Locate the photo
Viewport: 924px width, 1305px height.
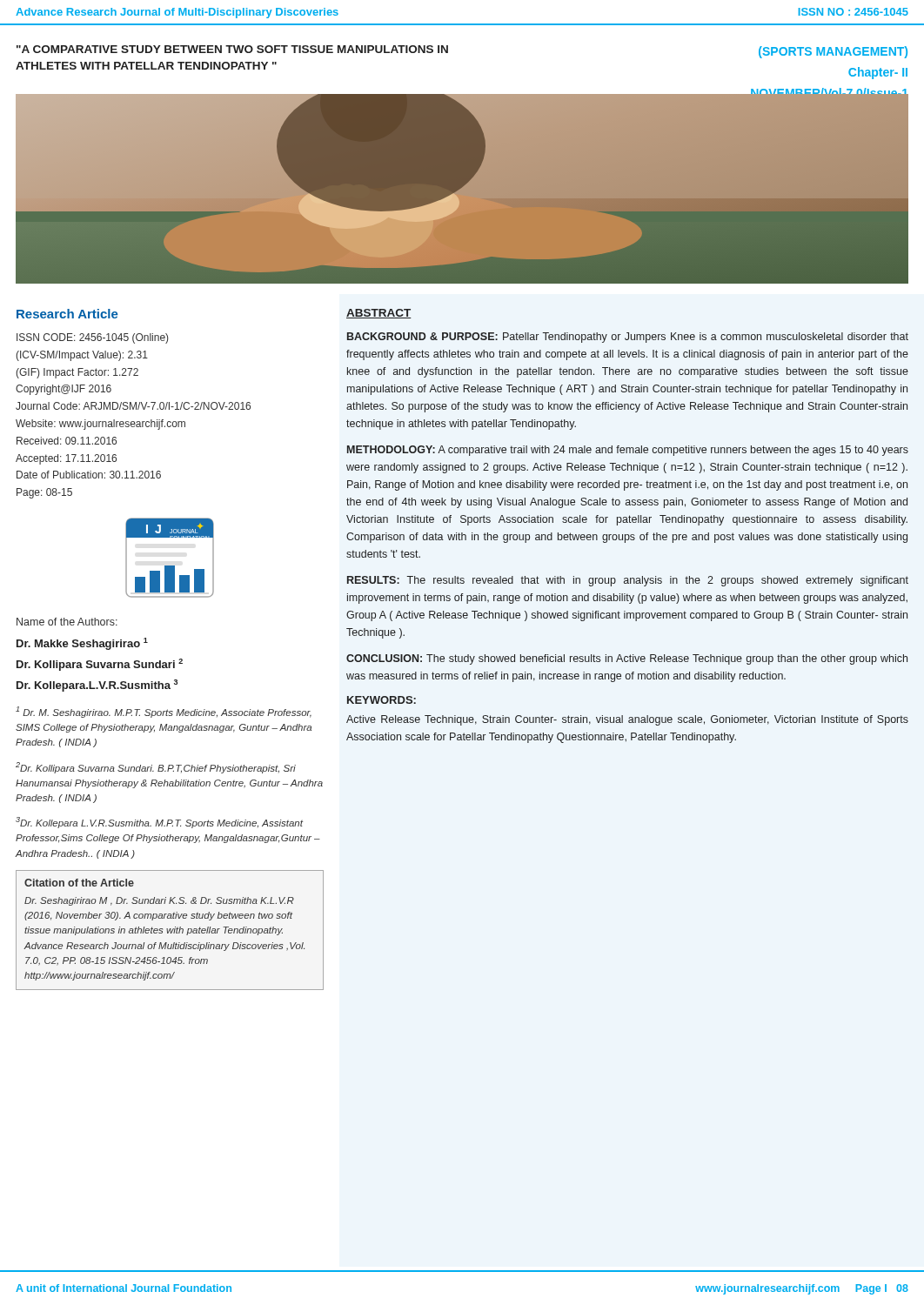point(462,189)
